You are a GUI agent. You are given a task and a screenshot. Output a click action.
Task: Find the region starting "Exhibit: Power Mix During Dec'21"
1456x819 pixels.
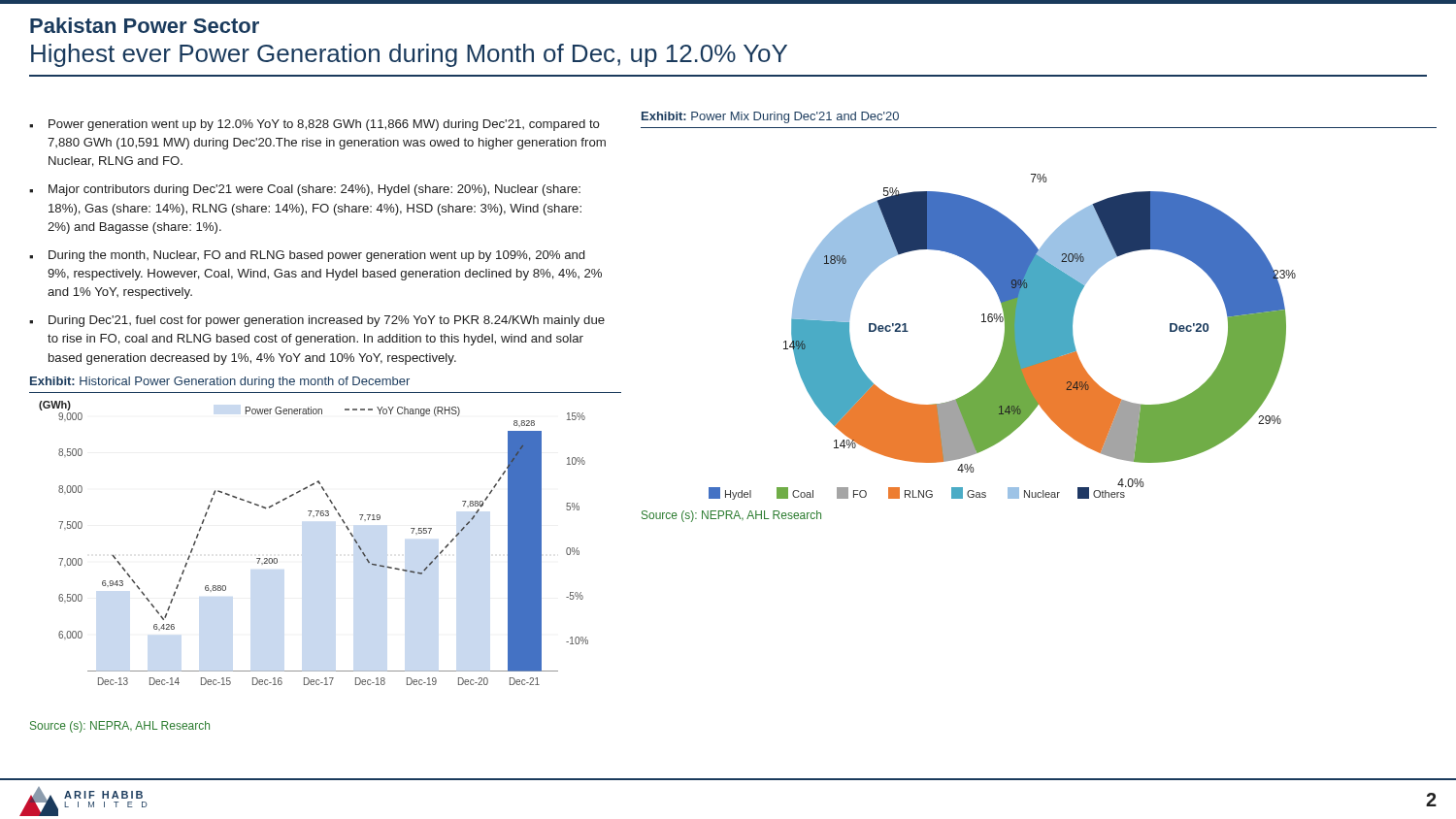click(770, 116)
